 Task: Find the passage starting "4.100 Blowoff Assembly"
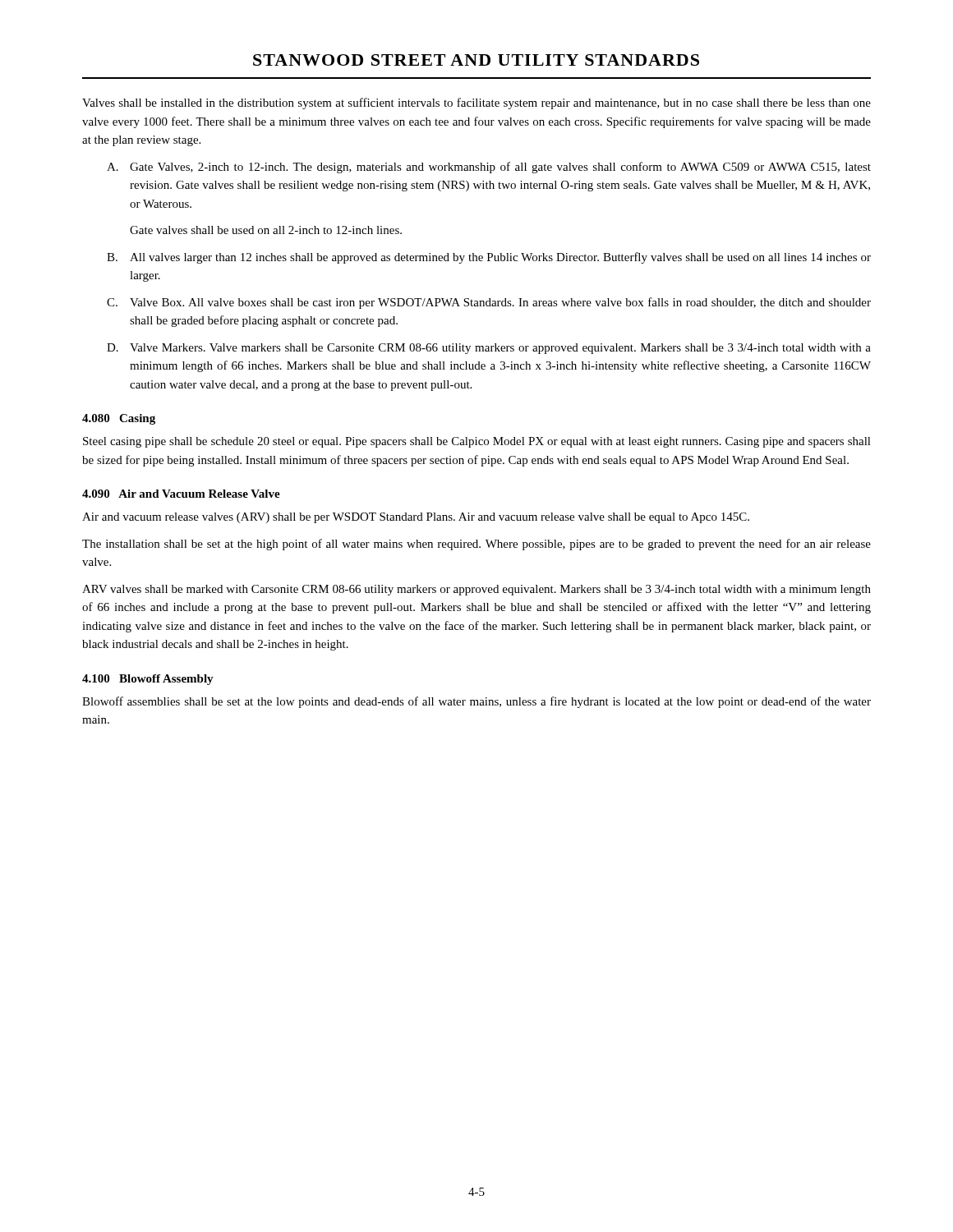(148, 678)
